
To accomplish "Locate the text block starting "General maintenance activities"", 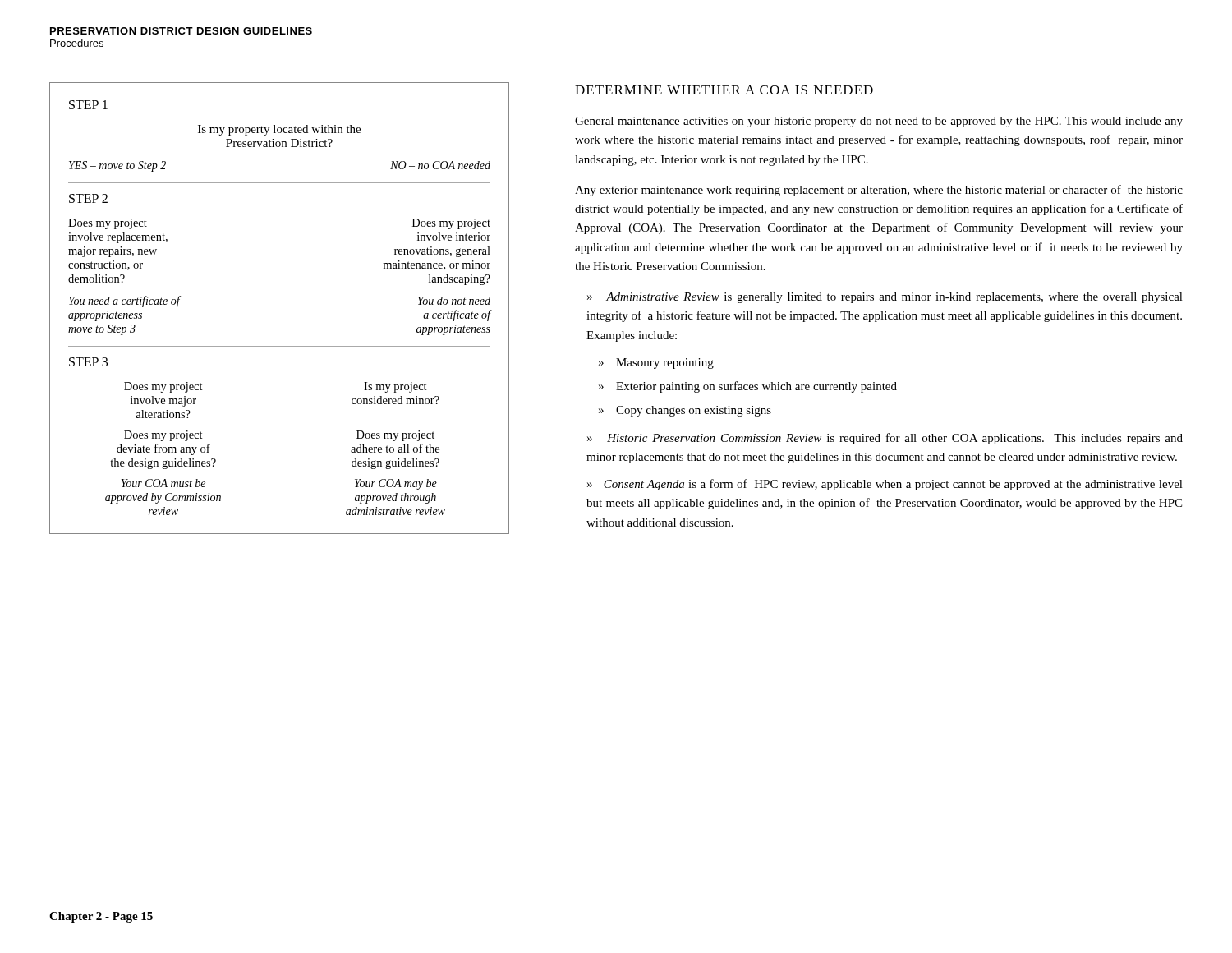I will point(879,140).
